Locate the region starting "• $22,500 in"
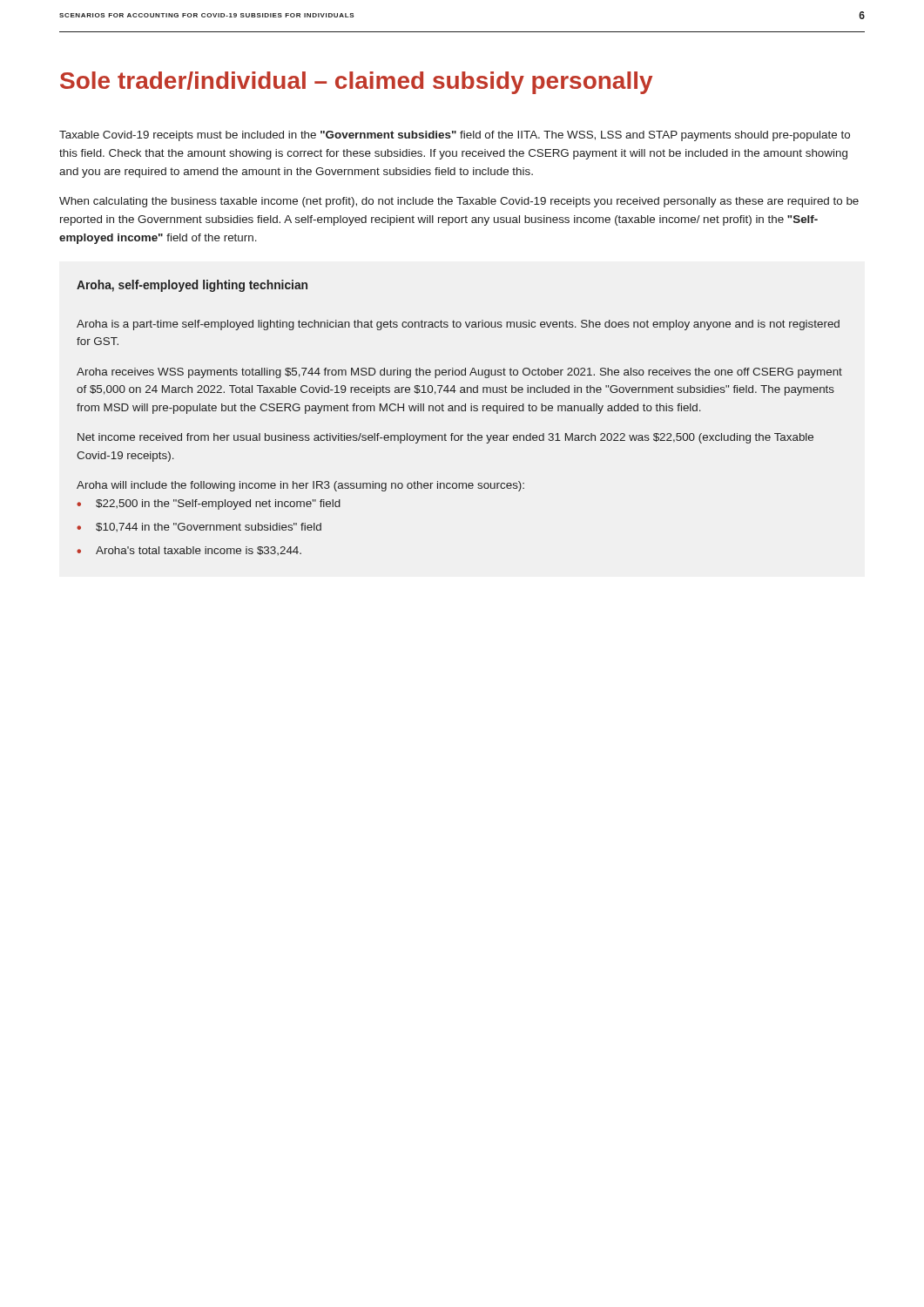Screen dimensions: 1307x924 (209, 505)
